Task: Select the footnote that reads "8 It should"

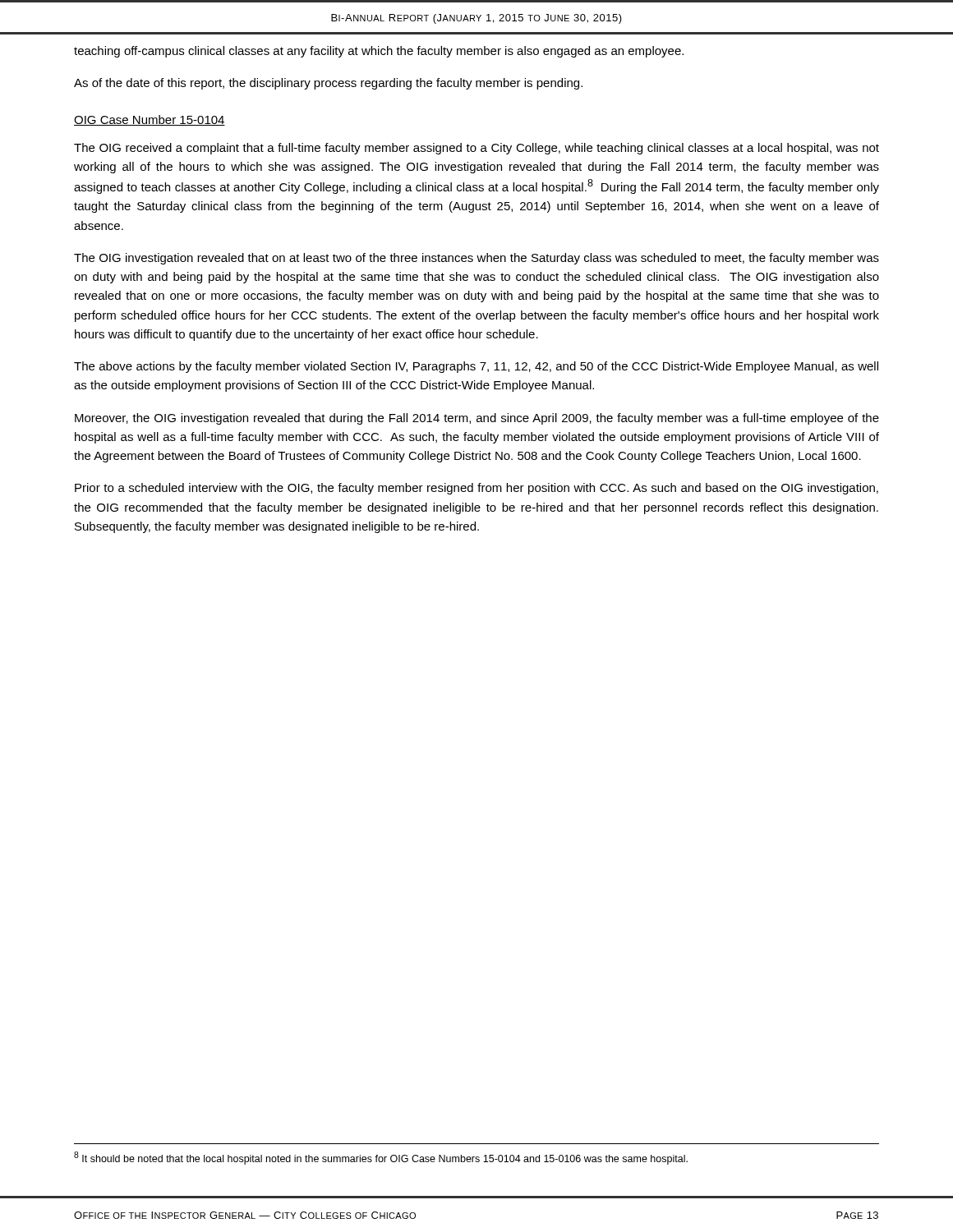Action: tap(476, 1158)
